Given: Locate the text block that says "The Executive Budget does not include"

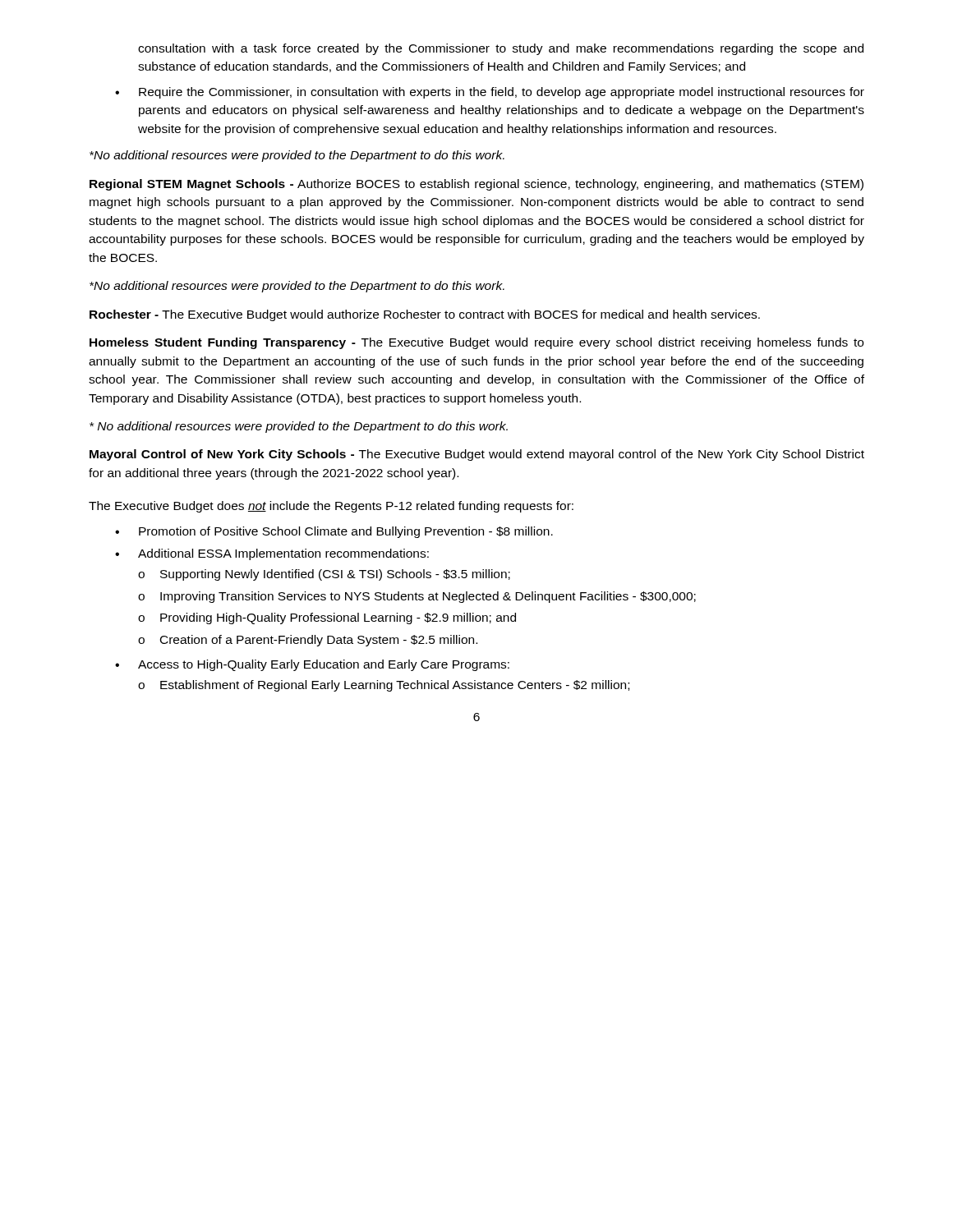Looking at the screenshot, I should click(476, 506).
